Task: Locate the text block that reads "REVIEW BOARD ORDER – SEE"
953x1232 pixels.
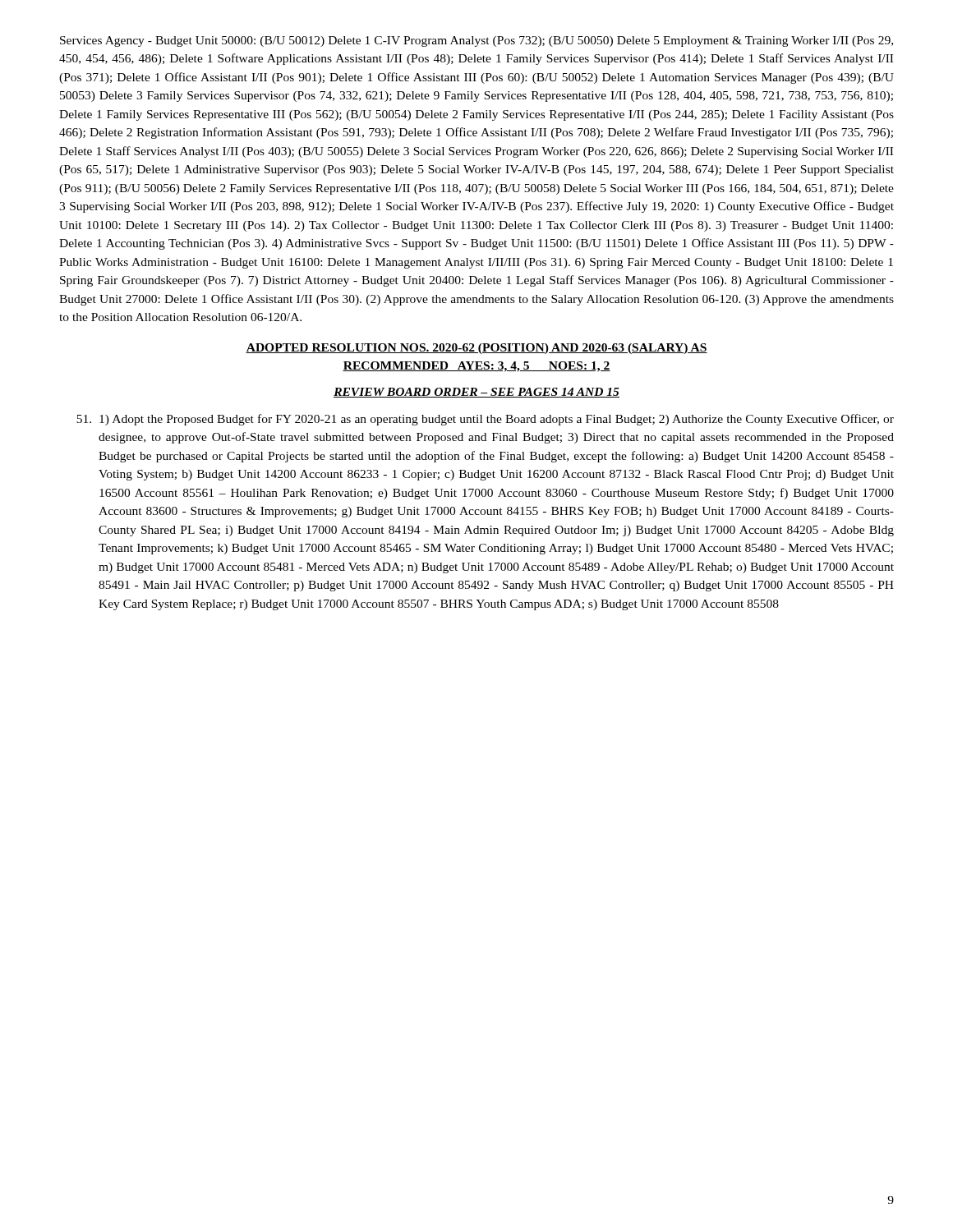Action: click(x=476, y=392)
